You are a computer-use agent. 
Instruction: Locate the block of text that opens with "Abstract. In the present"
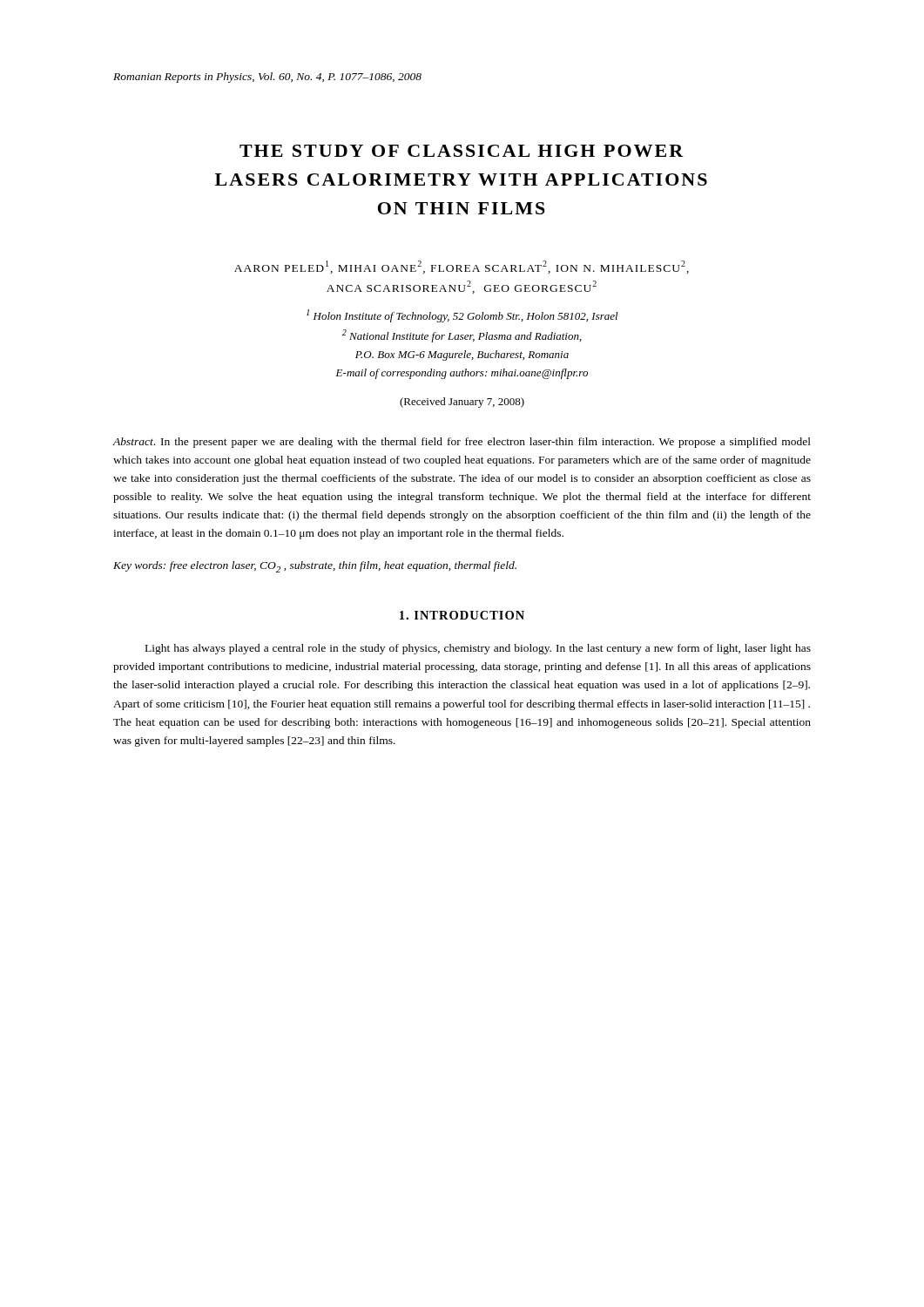[462, 487]
